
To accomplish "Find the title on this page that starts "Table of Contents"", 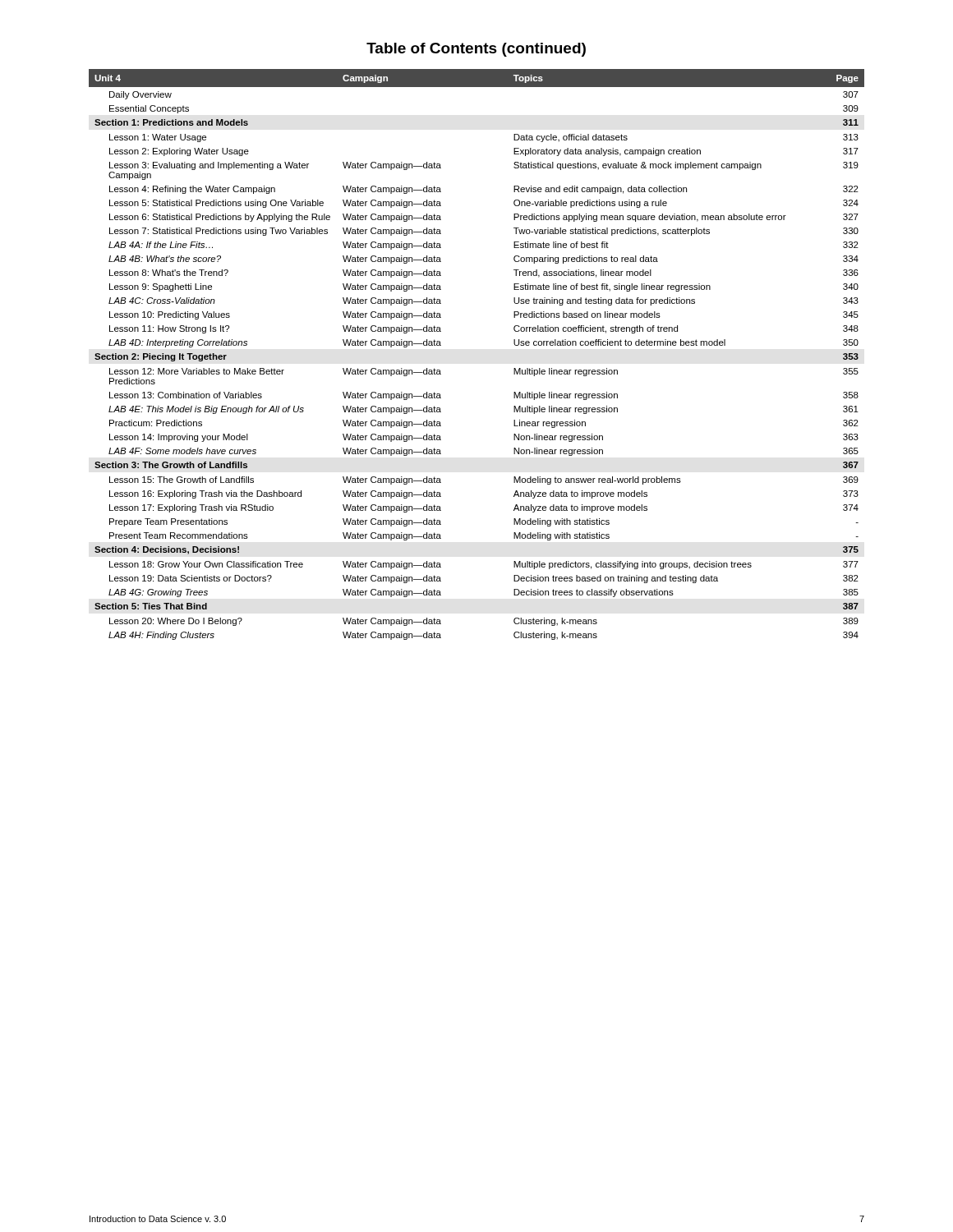I will [476, 48].
